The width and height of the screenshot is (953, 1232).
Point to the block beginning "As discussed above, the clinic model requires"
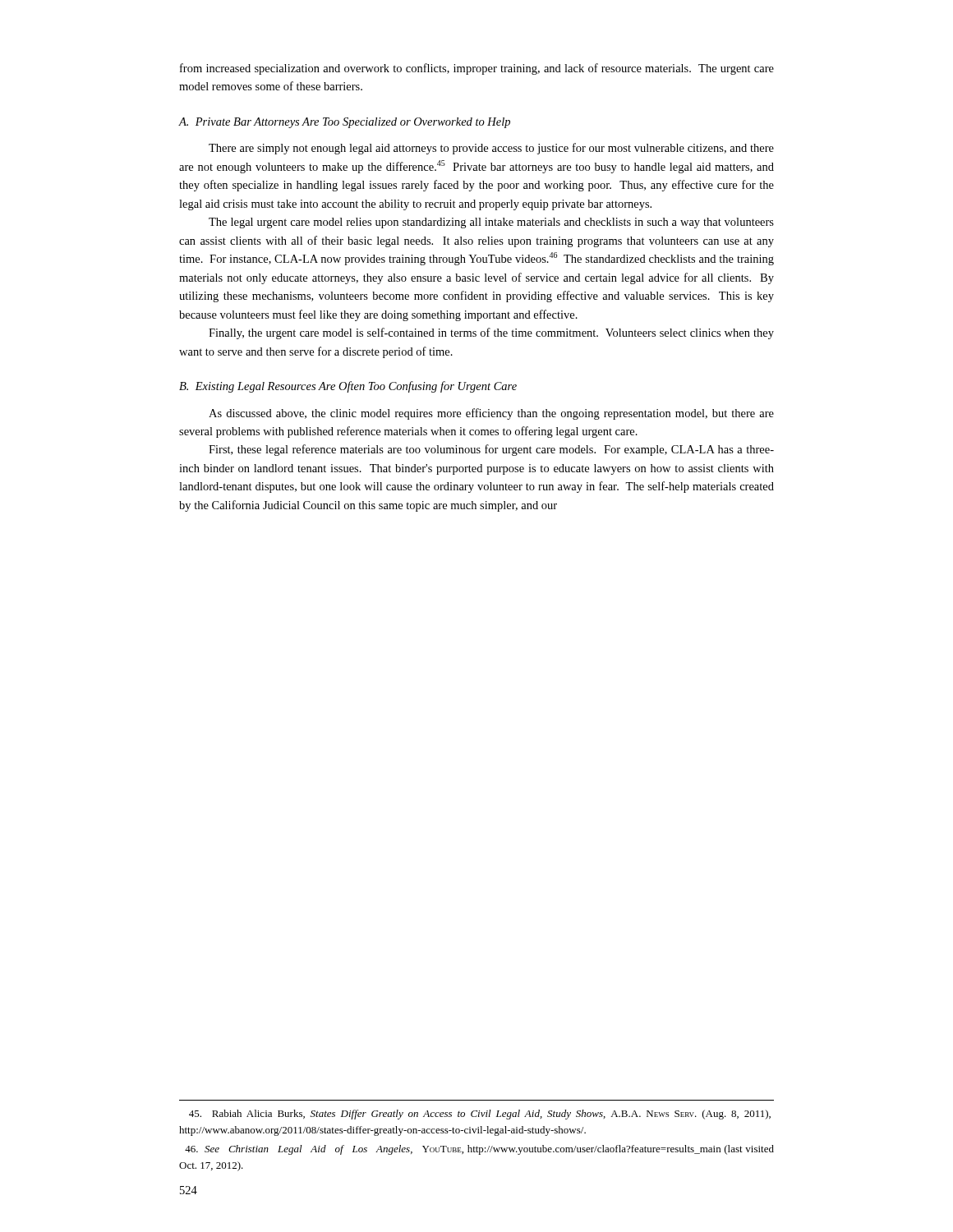pyautogui.click(x=476, y=459)
